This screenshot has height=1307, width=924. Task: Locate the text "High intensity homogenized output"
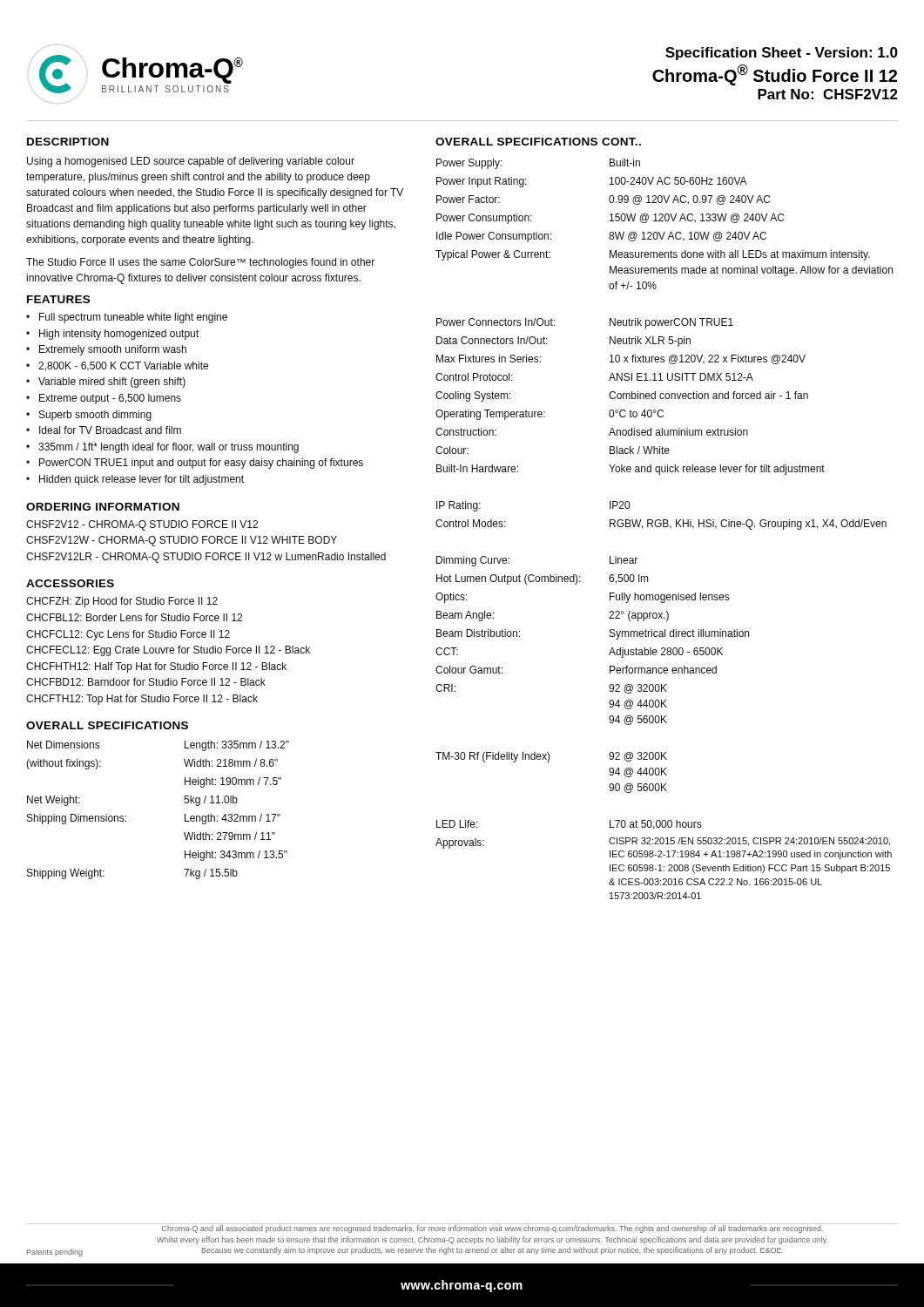(x=119, y=333)
